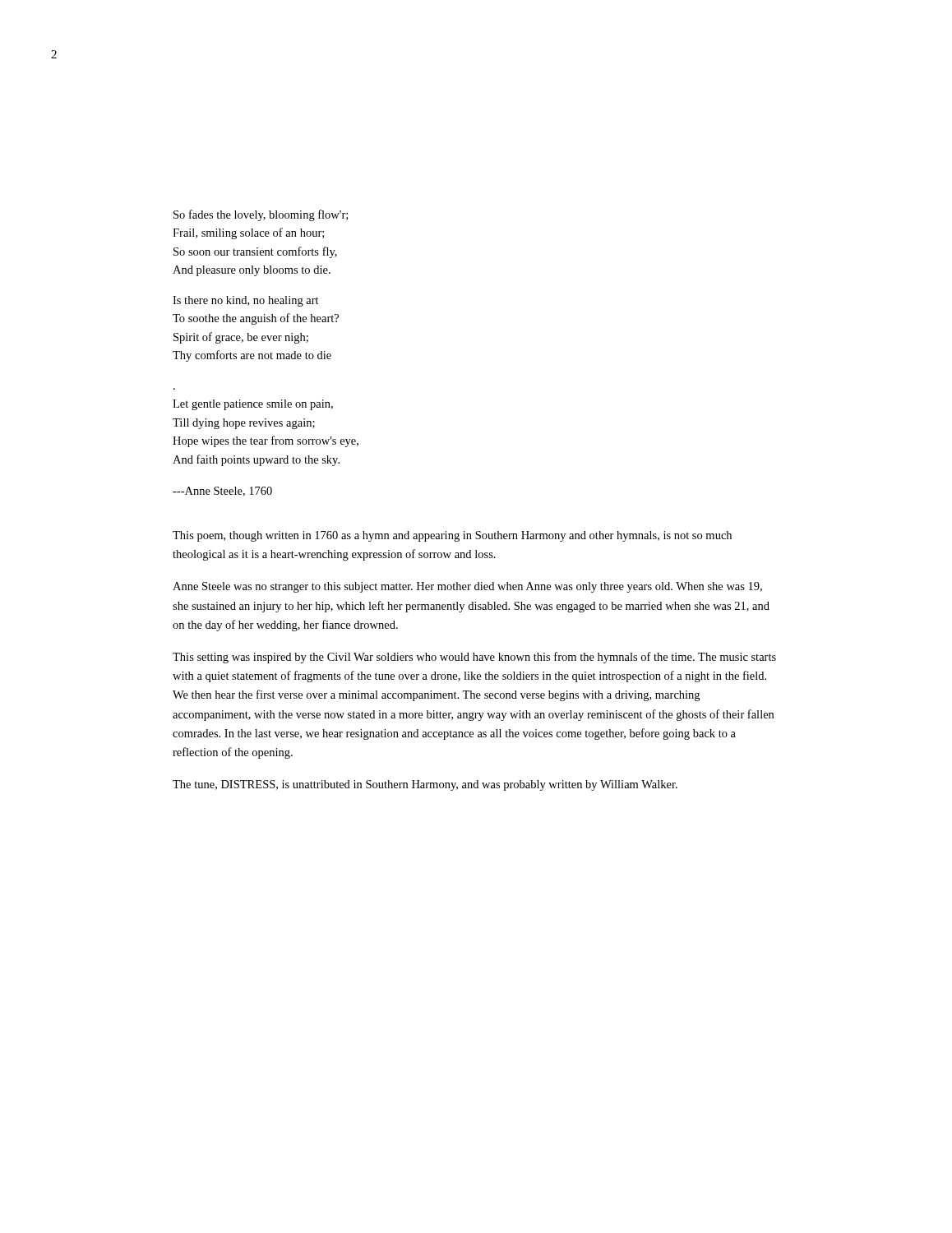This screenshot has height=1233, width=952.
Task: Find the region starting "So fades the lovely, blooming flow'r;"
Action: click(261, 215)
